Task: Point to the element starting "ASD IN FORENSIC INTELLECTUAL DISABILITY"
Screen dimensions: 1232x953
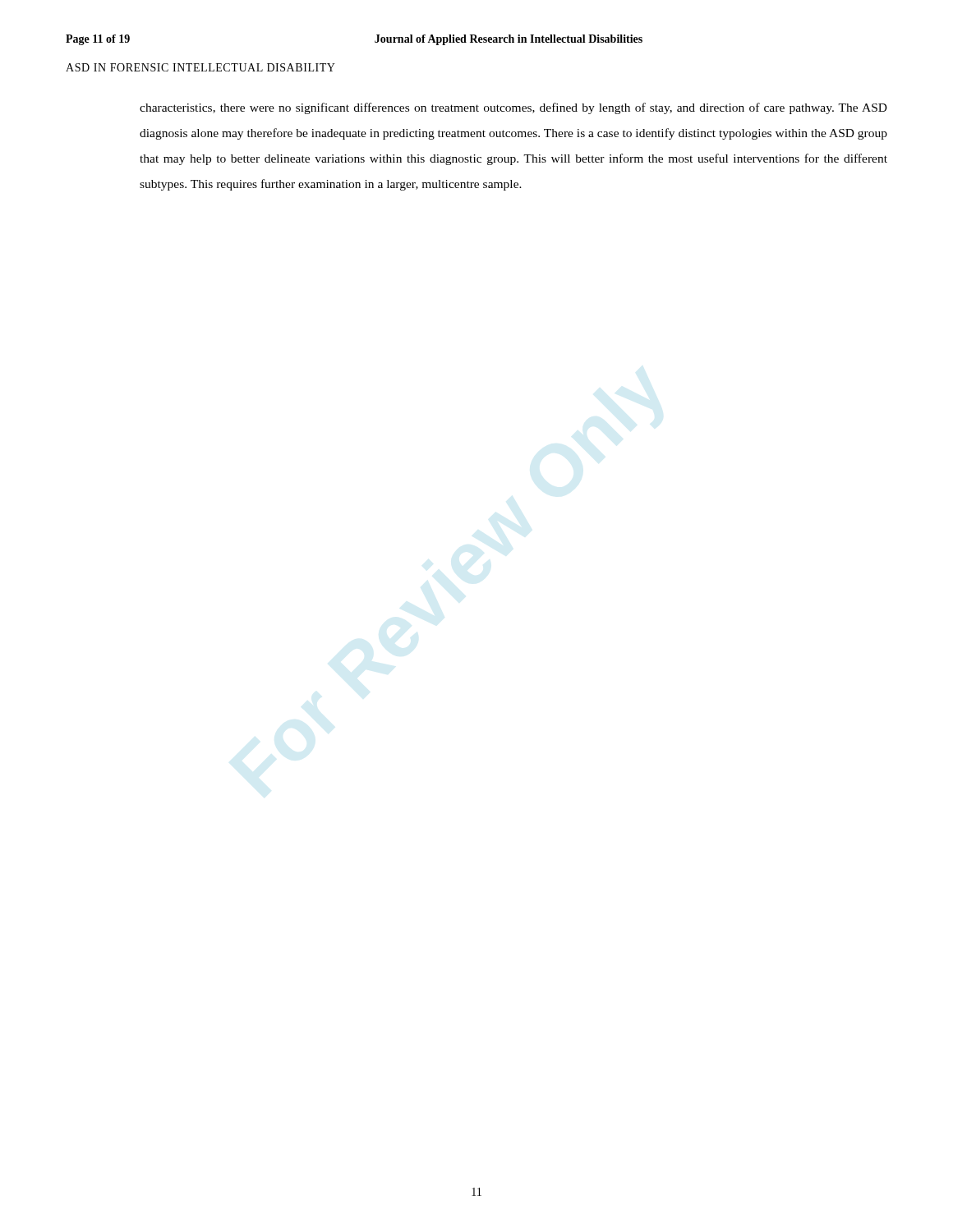Action: (x=201, y=68)
